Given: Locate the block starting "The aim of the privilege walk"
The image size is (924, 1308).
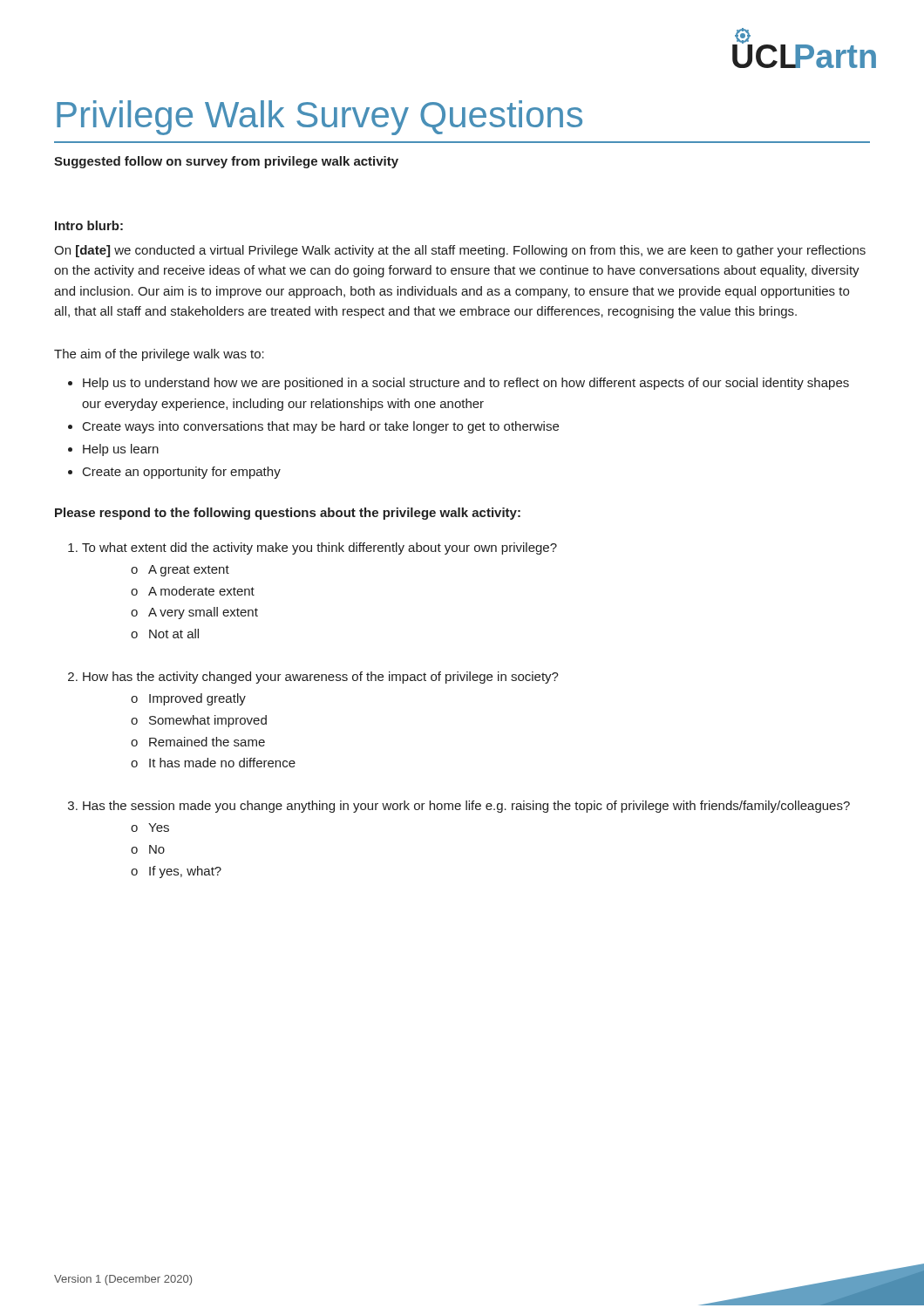Looking at the screenshot, I should point(159,354).
